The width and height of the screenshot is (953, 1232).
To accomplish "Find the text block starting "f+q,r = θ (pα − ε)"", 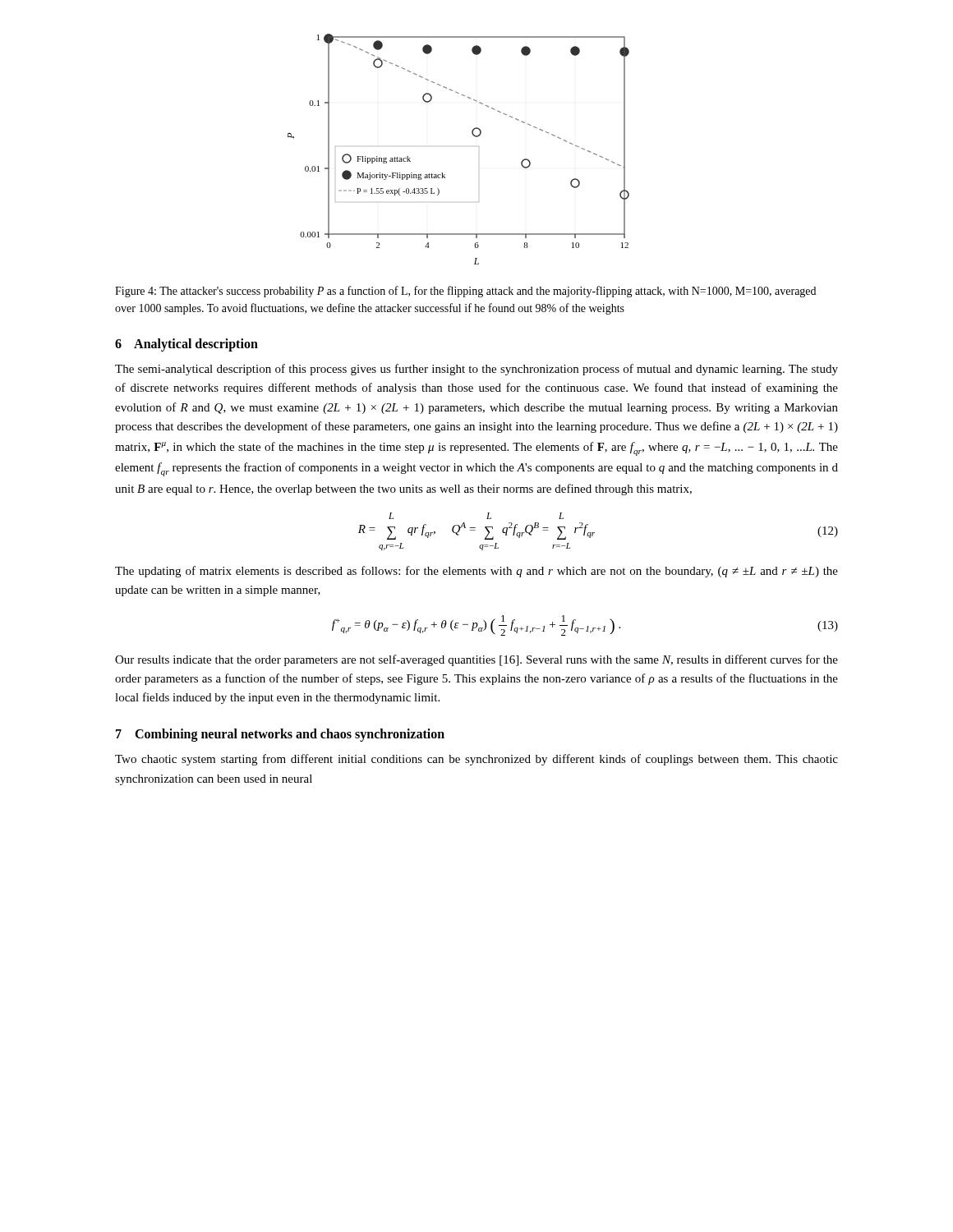I will (x=585, y=625).
